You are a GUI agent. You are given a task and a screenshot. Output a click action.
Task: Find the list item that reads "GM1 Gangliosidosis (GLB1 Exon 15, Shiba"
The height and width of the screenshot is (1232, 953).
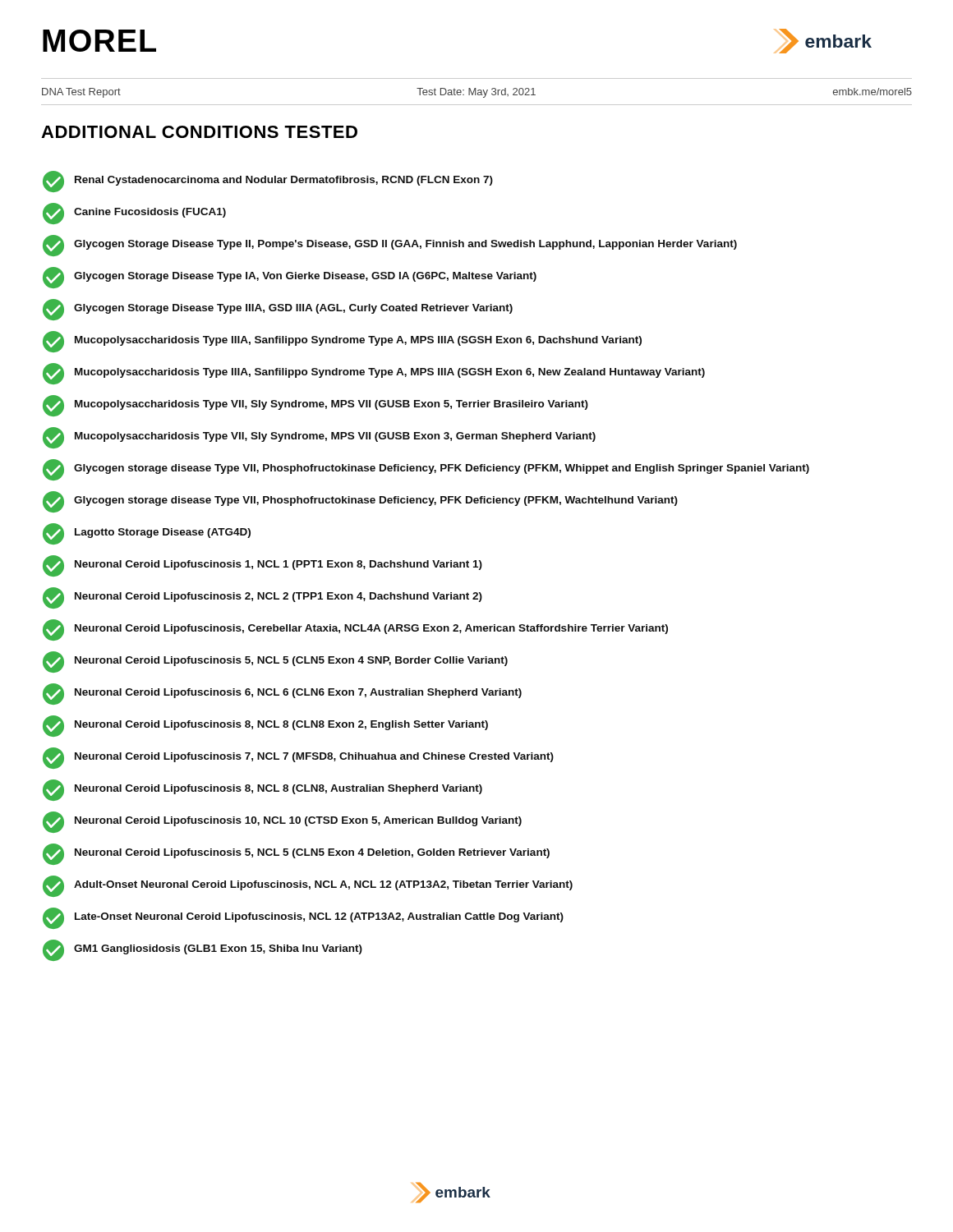click(203, 951)
